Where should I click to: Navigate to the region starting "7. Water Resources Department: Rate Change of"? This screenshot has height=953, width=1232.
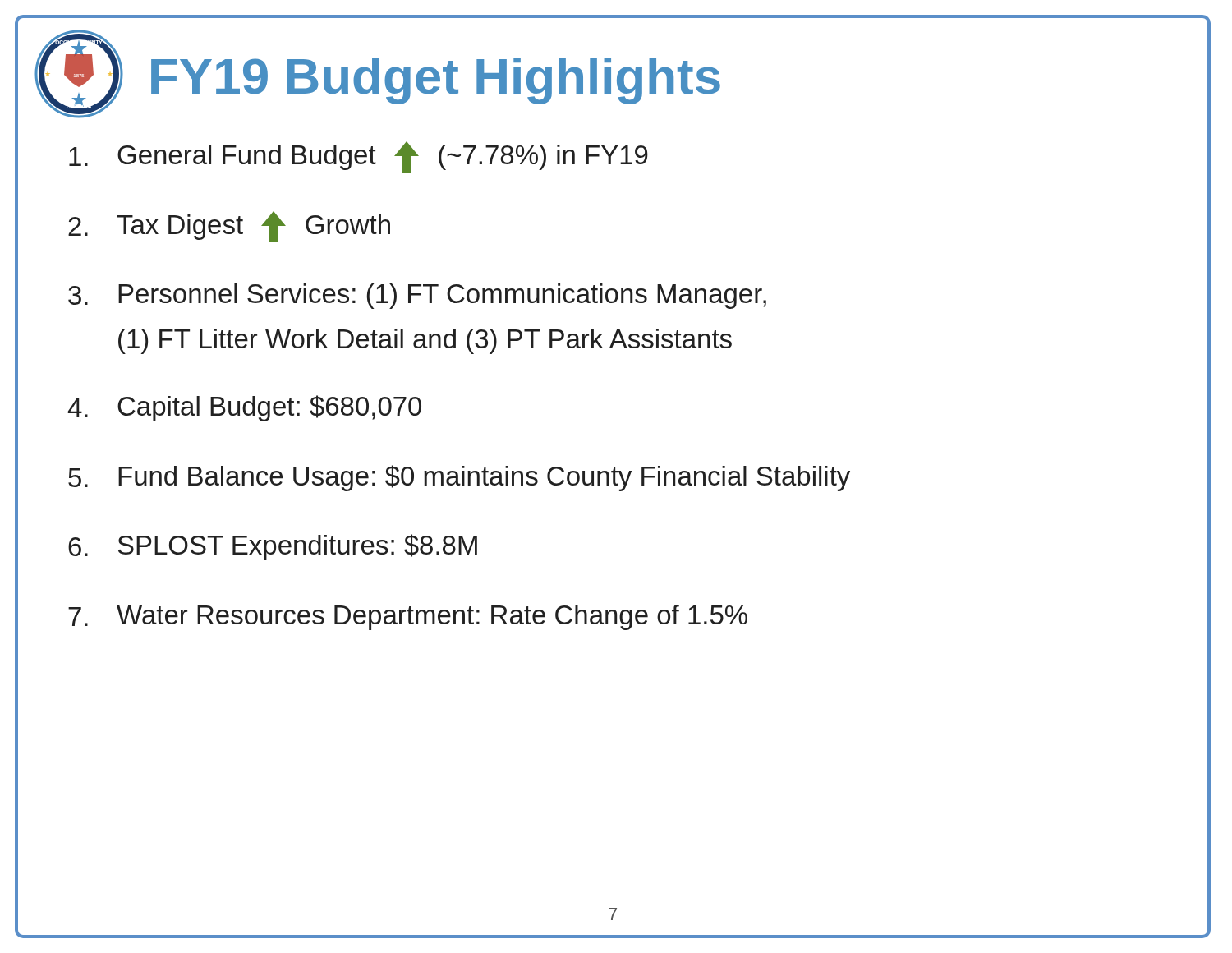click(613, 616)
